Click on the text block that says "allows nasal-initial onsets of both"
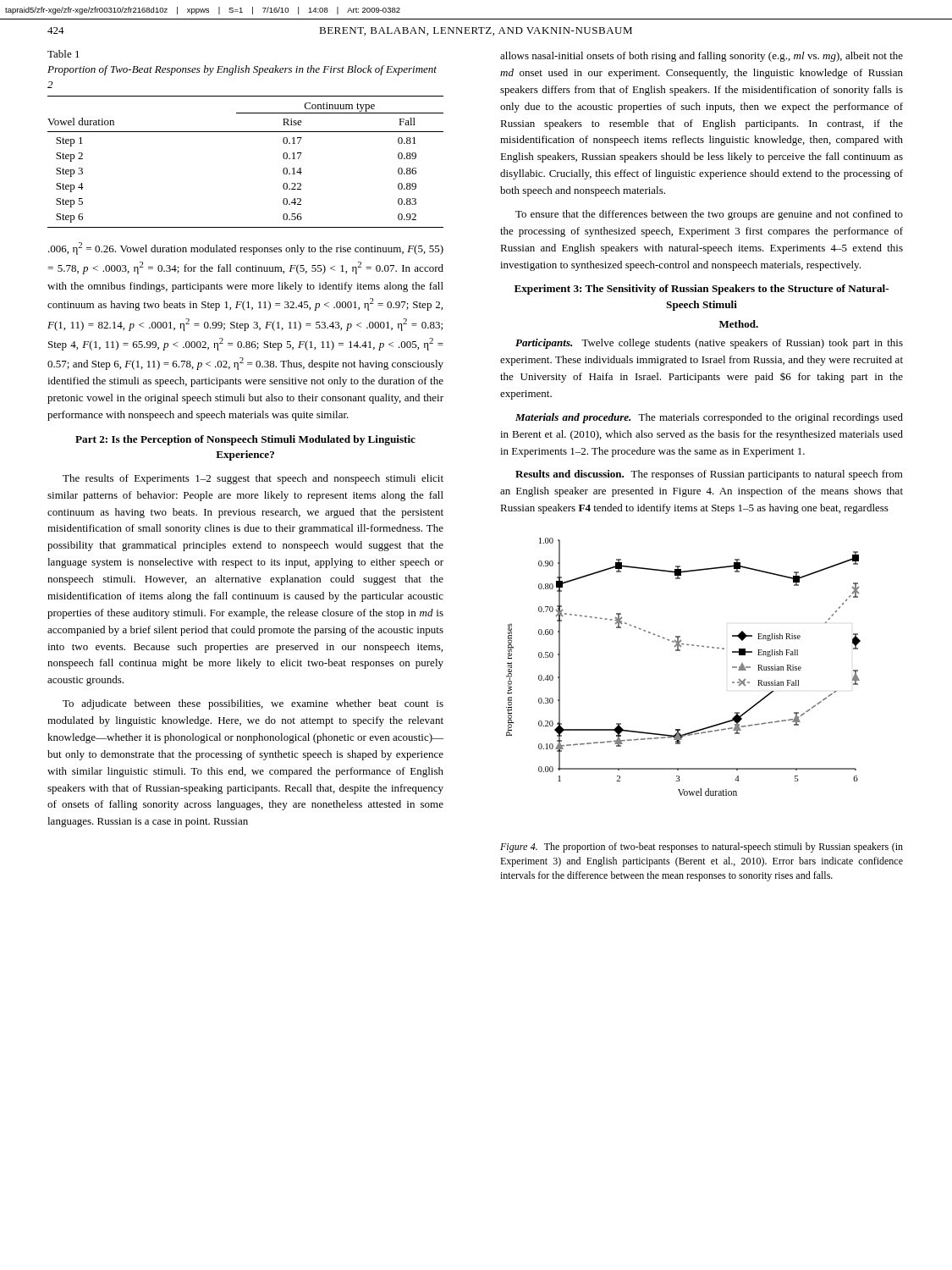The image size is (952, 1270). tap(701, 160)
